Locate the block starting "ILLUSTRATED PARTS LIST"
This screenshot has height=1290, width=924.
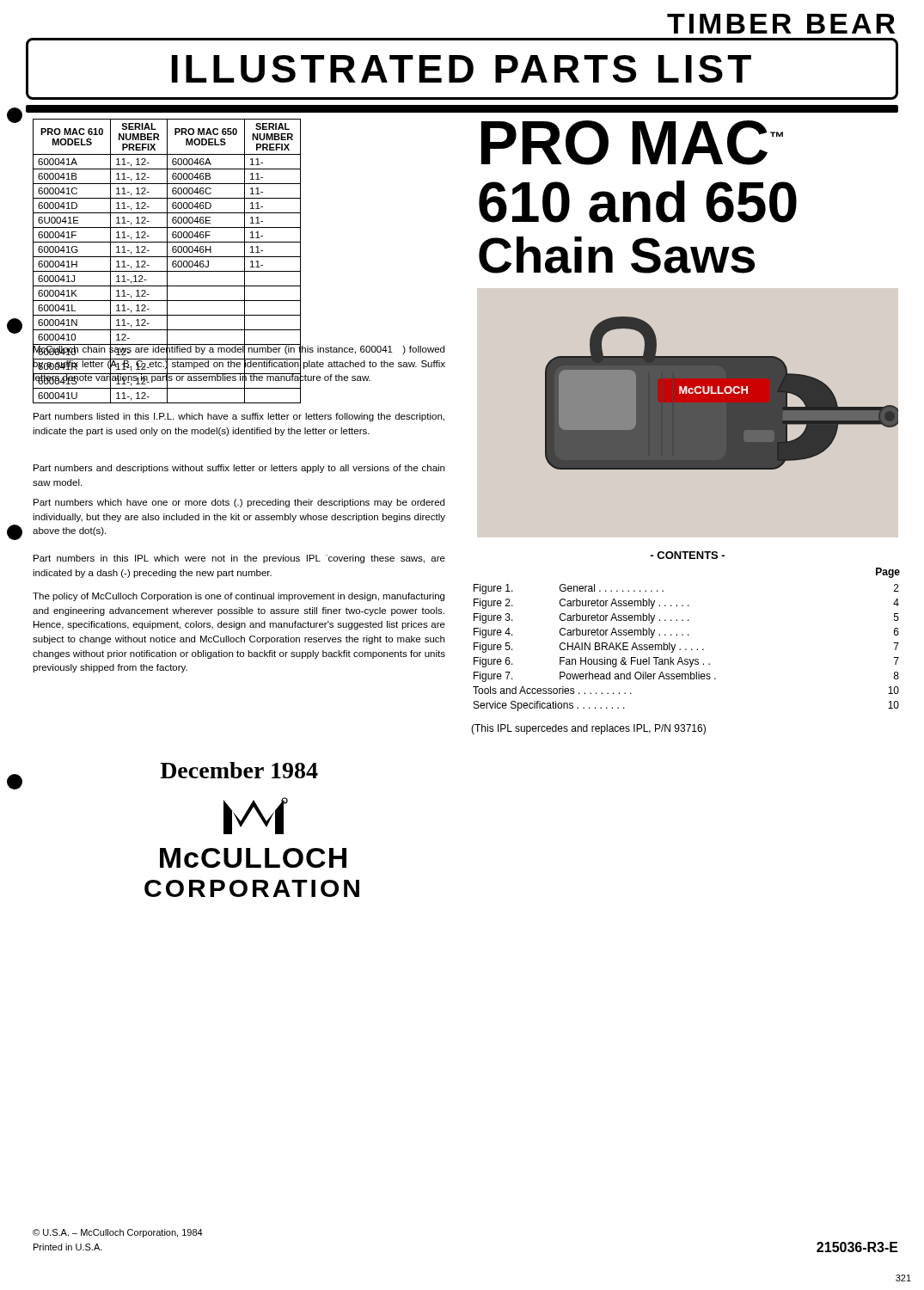pos(462,75)
